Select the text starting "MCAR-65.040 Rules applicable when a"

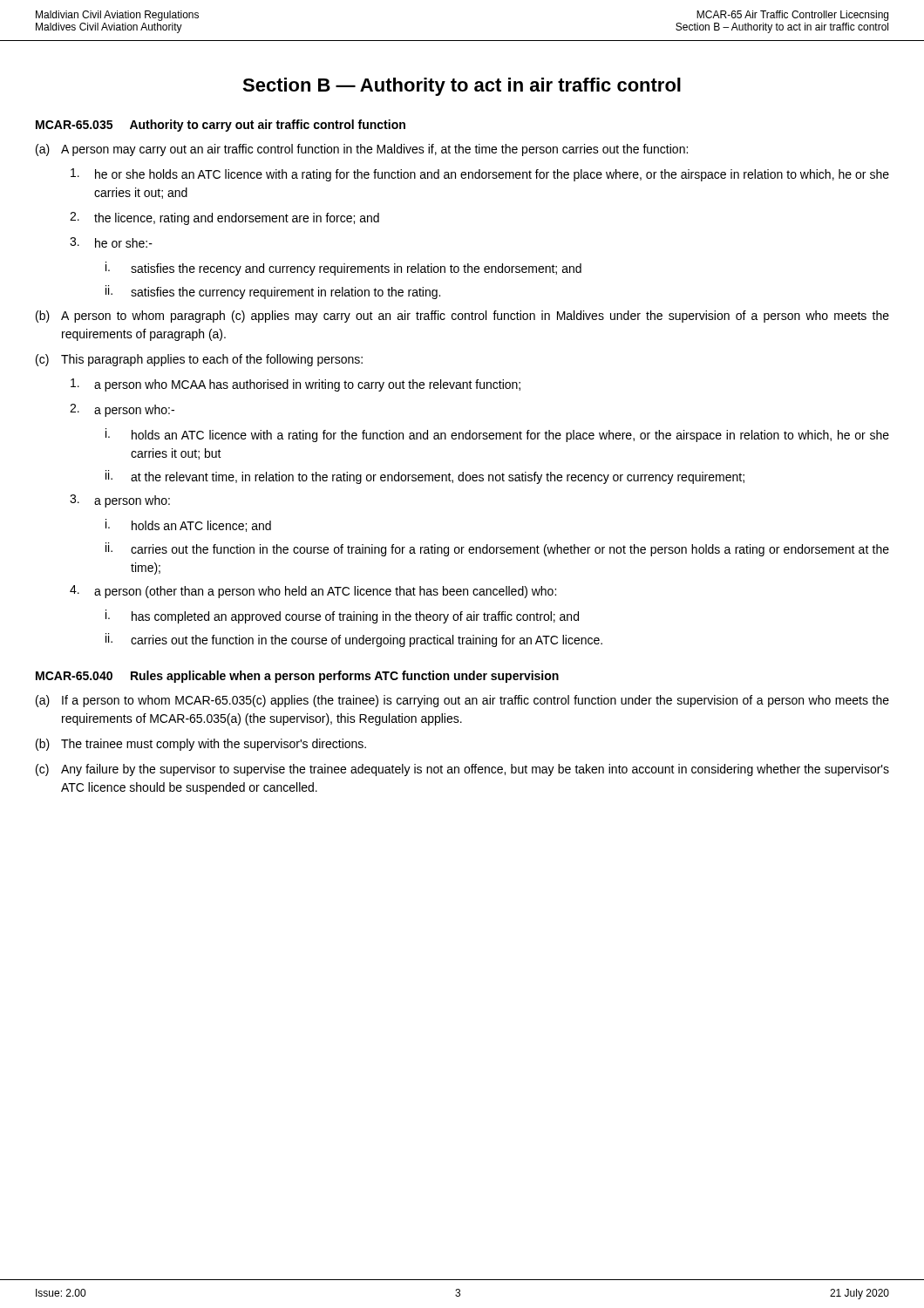[x=297, y=676]
